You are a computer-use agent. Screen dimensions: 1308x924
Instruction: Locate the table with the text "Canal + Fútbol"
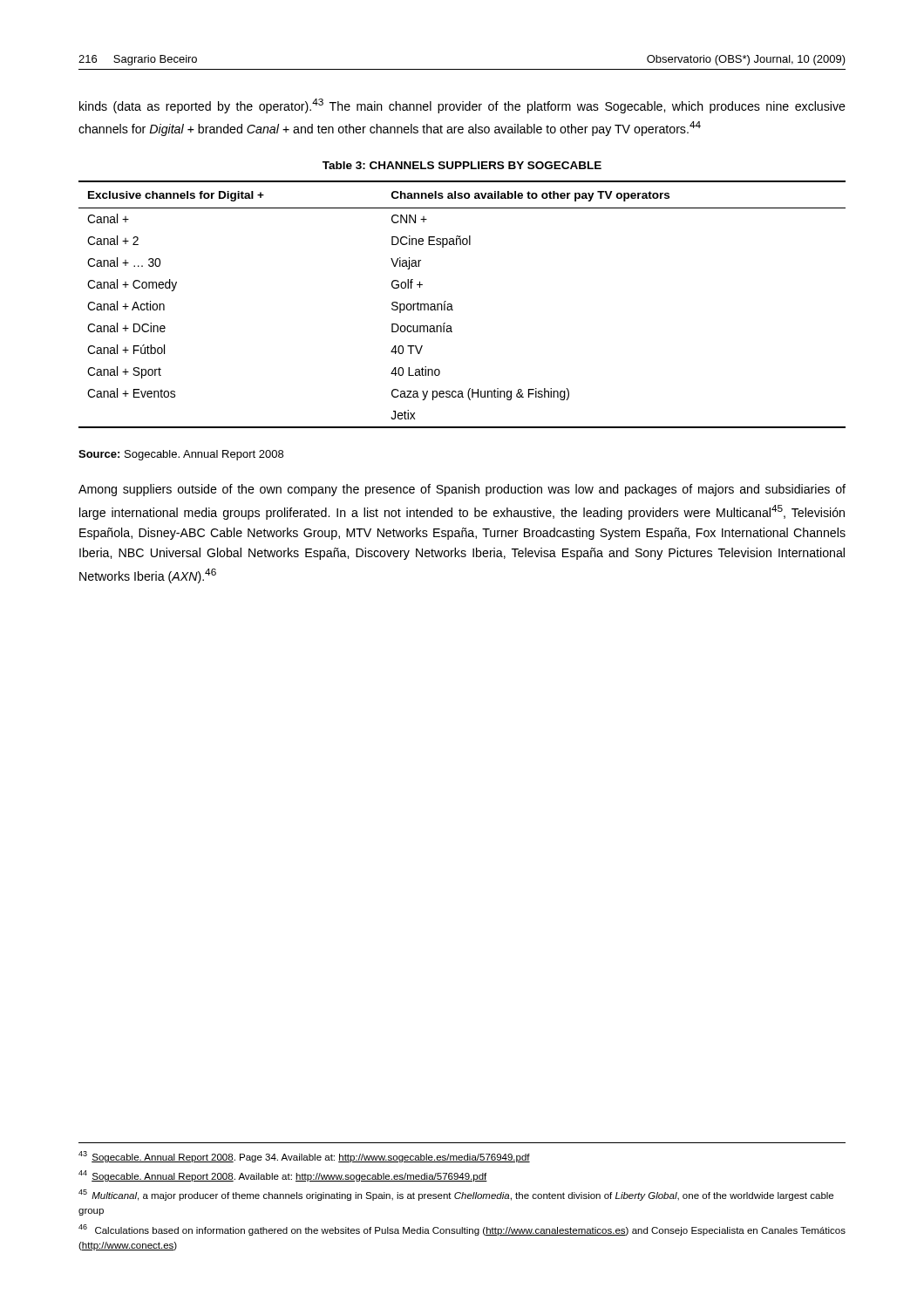[x=462, y=310]
